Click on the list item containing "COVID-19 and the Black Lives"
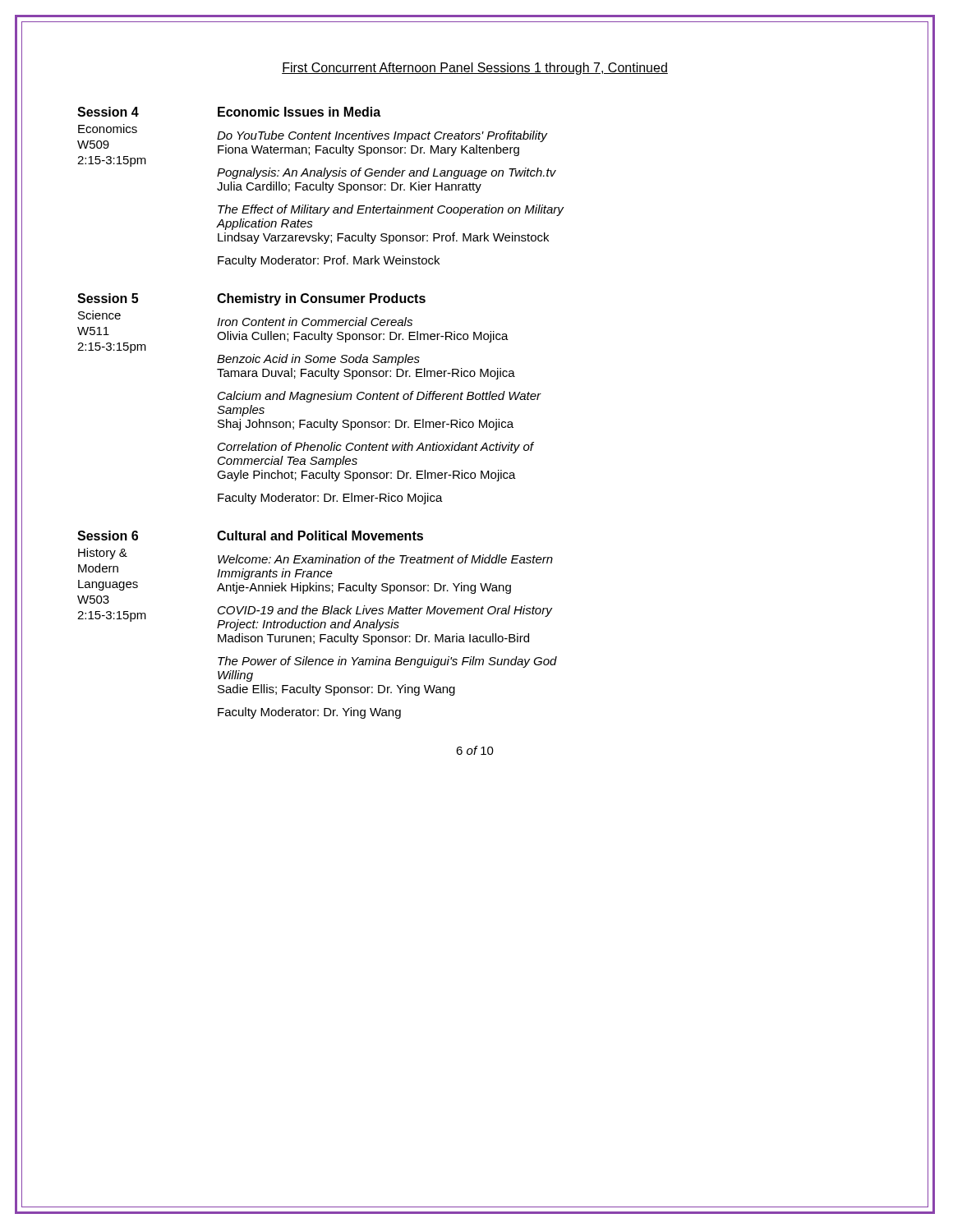 [545, 624]
